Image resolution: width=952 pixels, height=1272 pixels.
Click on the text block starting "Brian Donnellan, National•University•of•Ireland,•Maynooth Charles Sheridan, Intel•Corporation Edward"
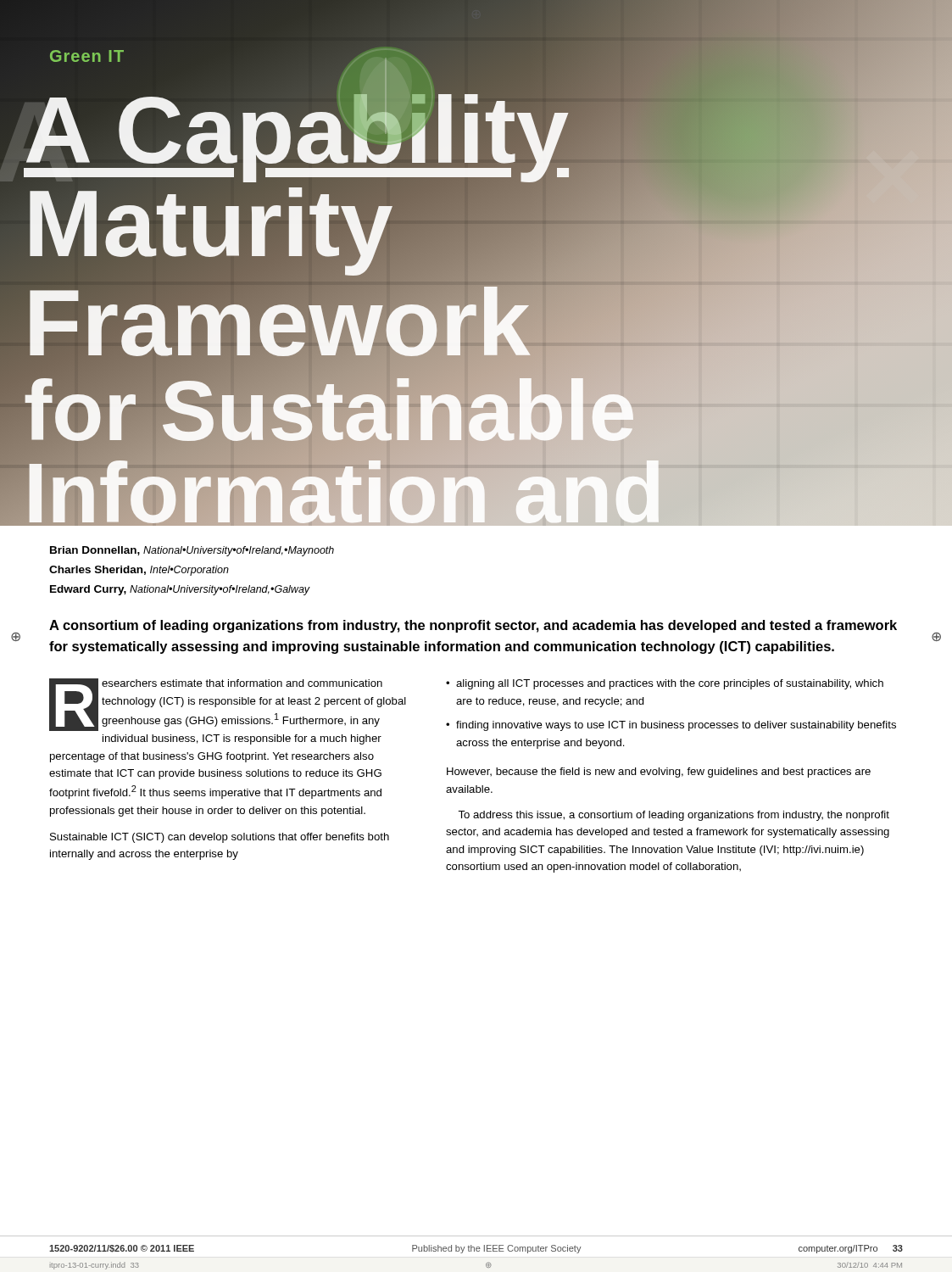(x=192, y=551)
